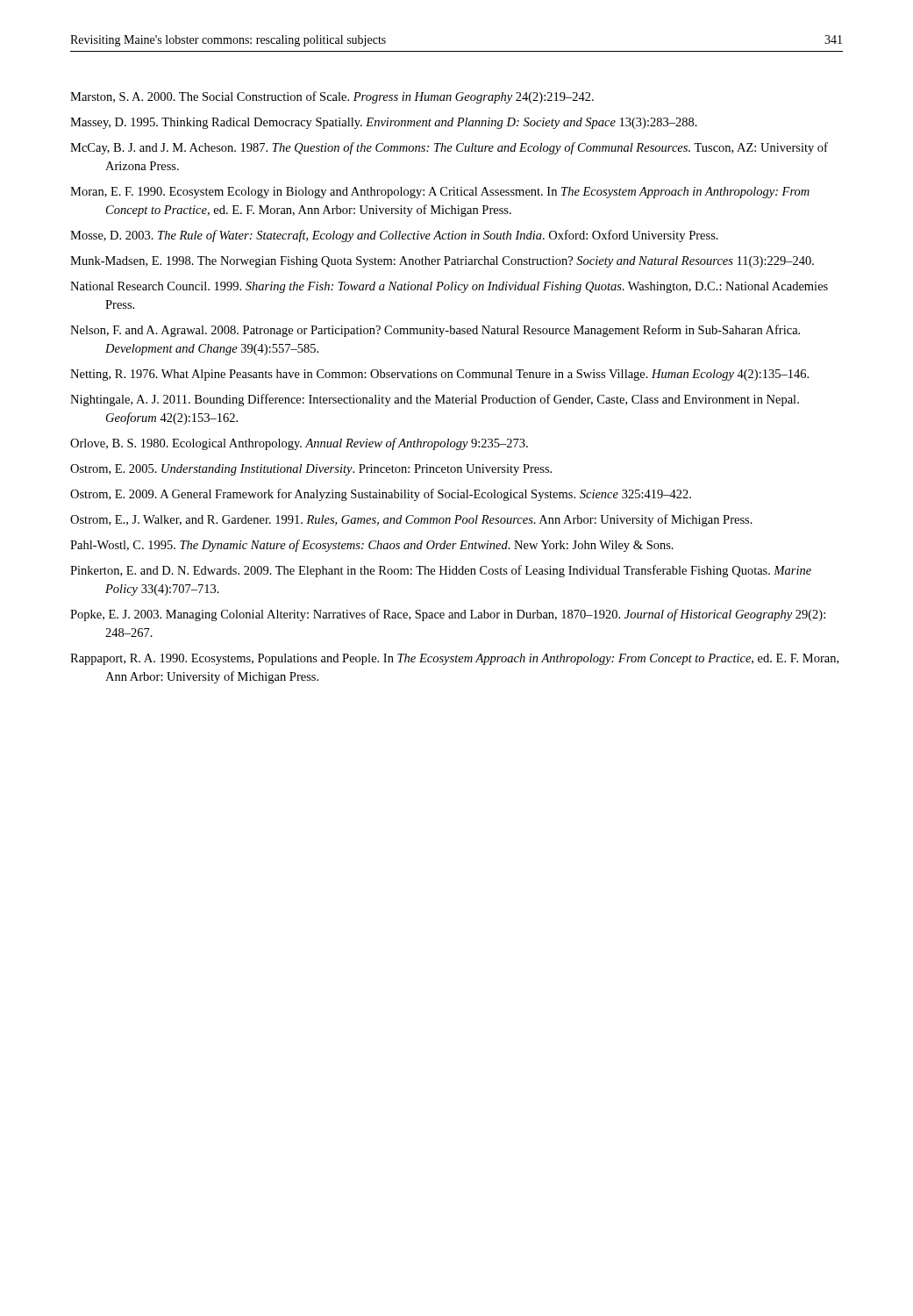This screenshot has width=913, height=1316.
Task: Locate the block of text that opens with "Pinkerton, E. and"
Action: (x=441, y=580)
